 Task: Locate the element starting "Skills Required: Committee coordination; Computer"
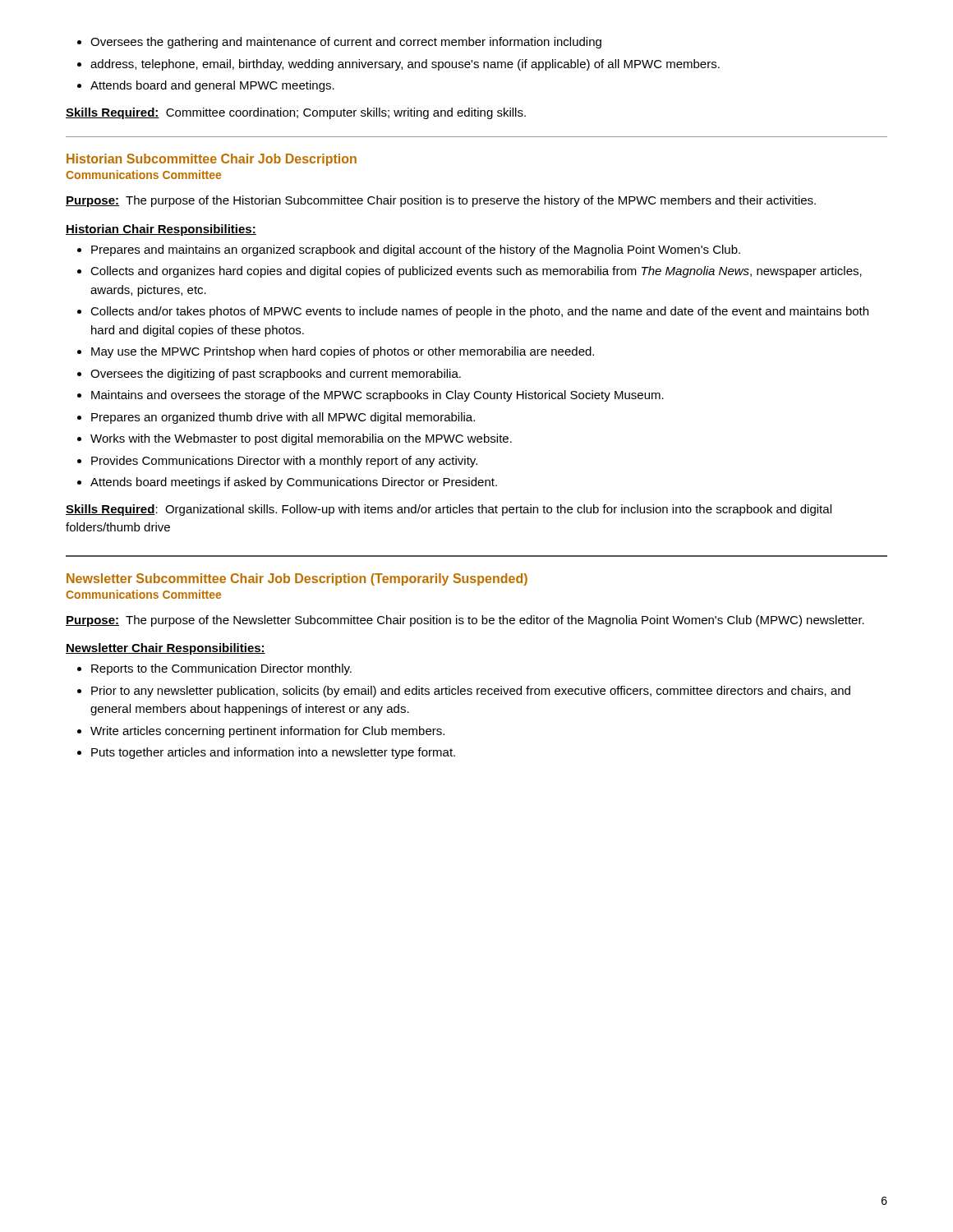pyautogui.click(x=296, y=112)
